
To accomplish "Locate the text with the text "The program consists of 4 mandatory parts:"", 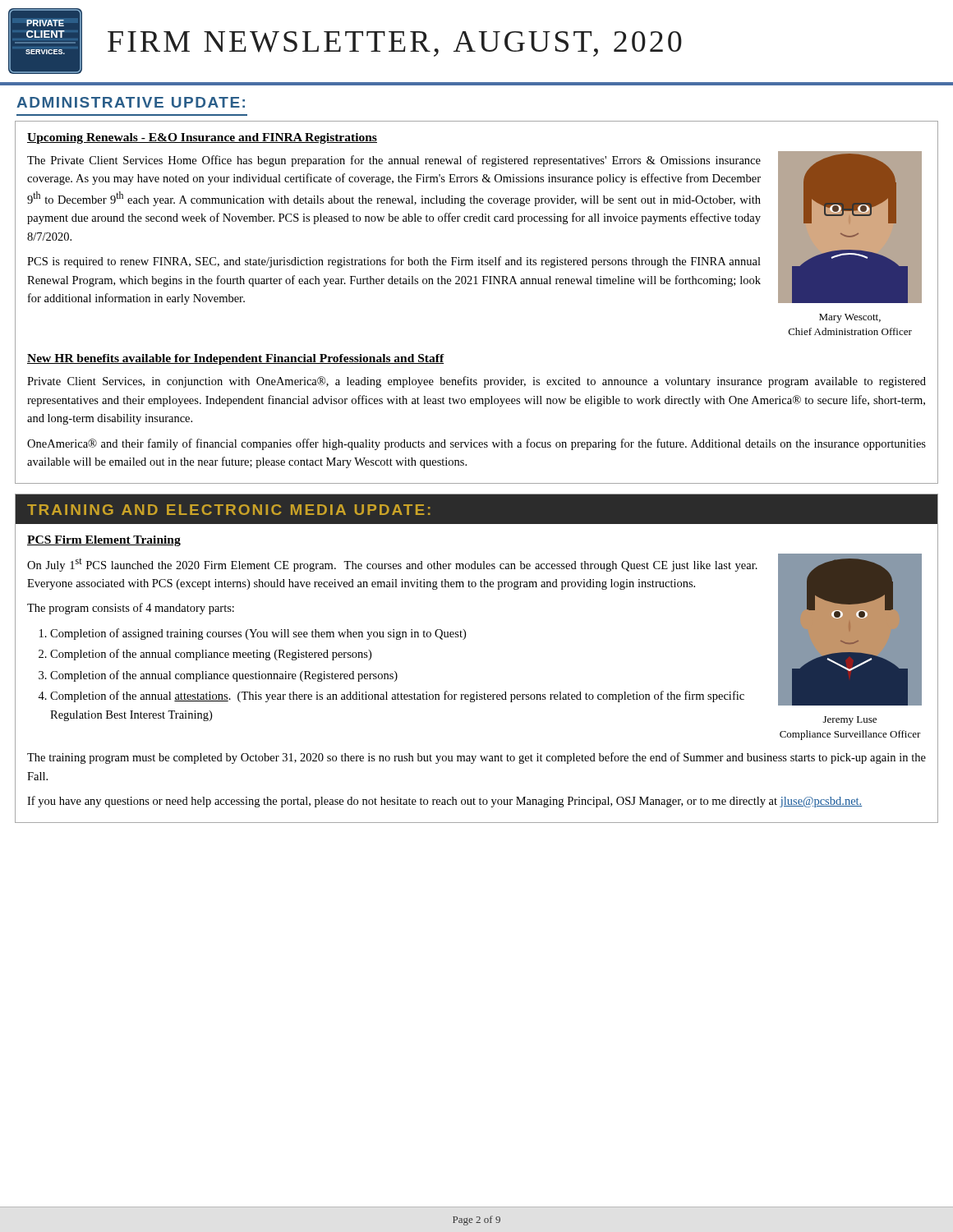I will (x=131, y=608).
